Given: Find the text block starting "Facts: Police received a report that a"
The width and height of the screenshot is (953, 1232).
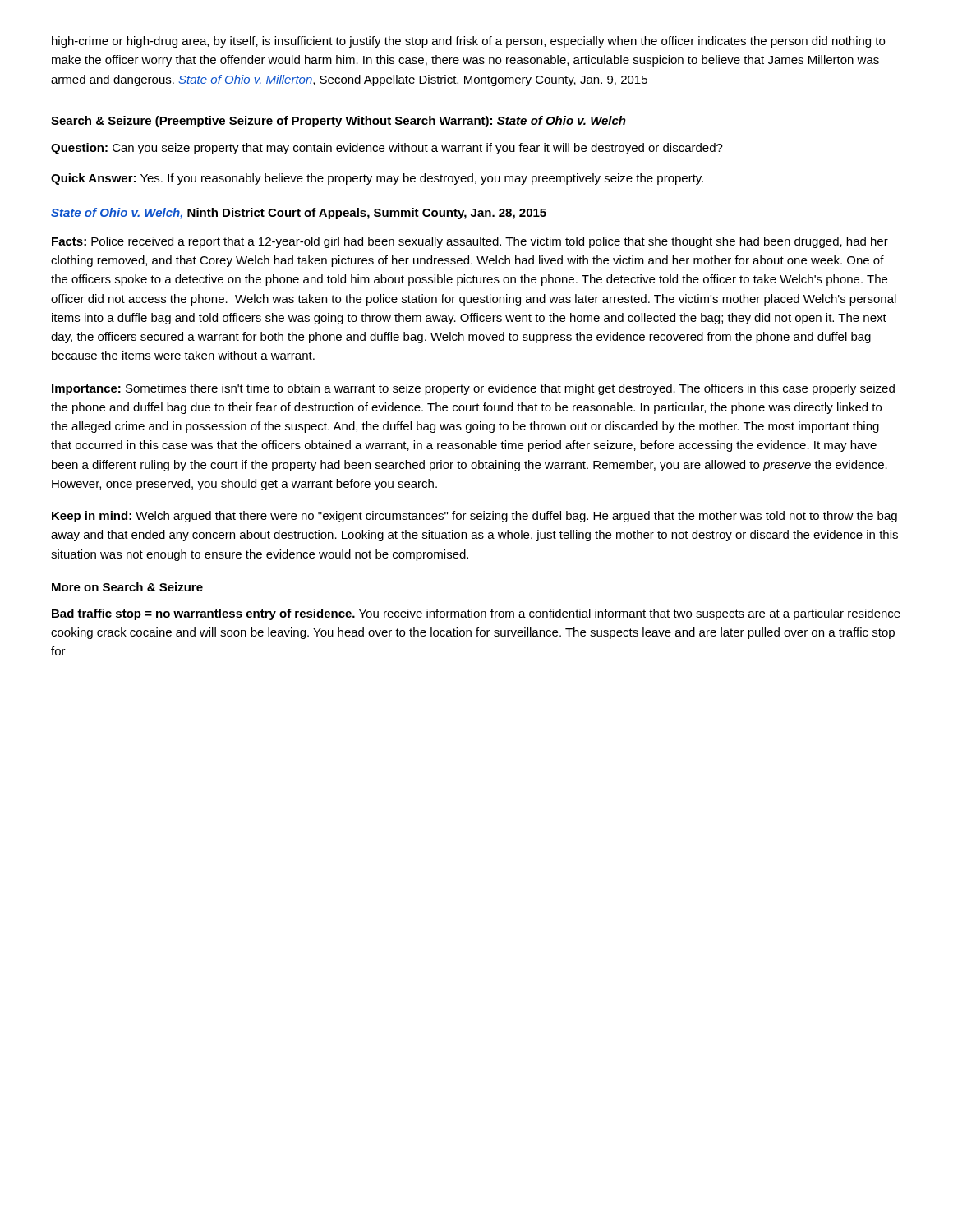Looking at the screenshot, I should point(476,298).
